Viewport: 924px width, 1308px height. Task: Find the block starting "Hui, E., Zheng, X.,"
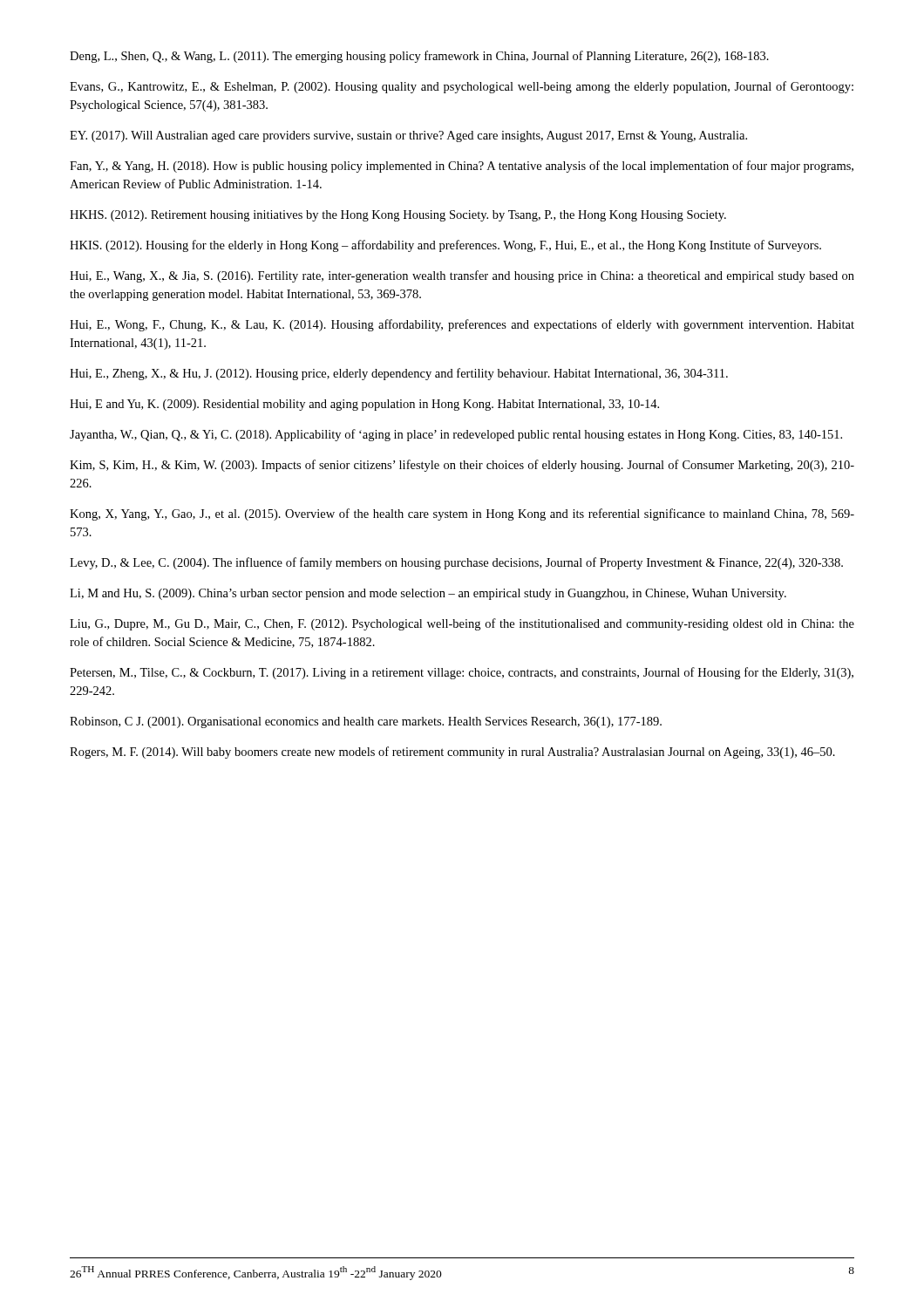[399, 373]
